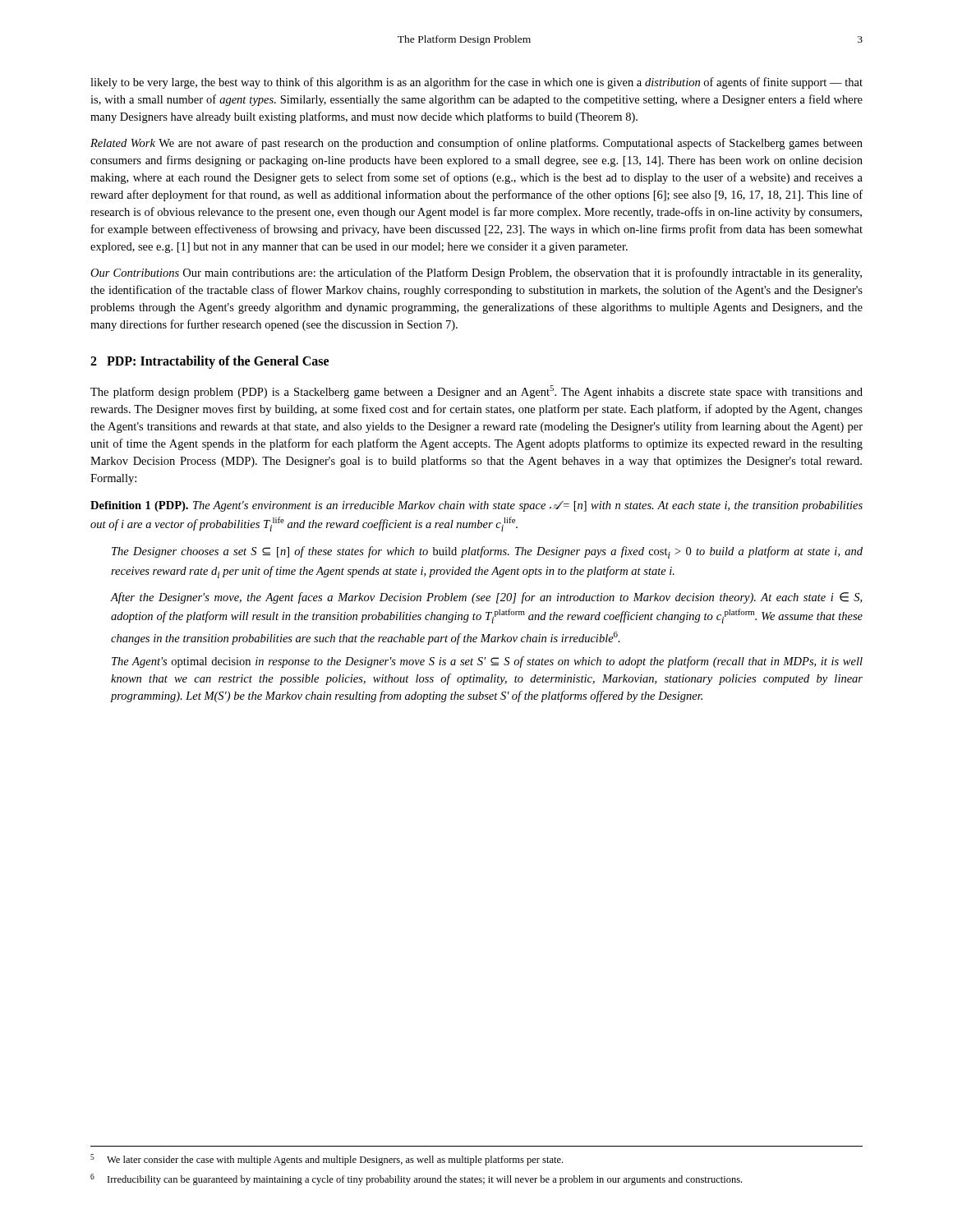Viewport: 953px width, 1232px height.
Task: Click where it says "2 PDP: Intractability of the General Case"
Action: (x=210, y=361)
